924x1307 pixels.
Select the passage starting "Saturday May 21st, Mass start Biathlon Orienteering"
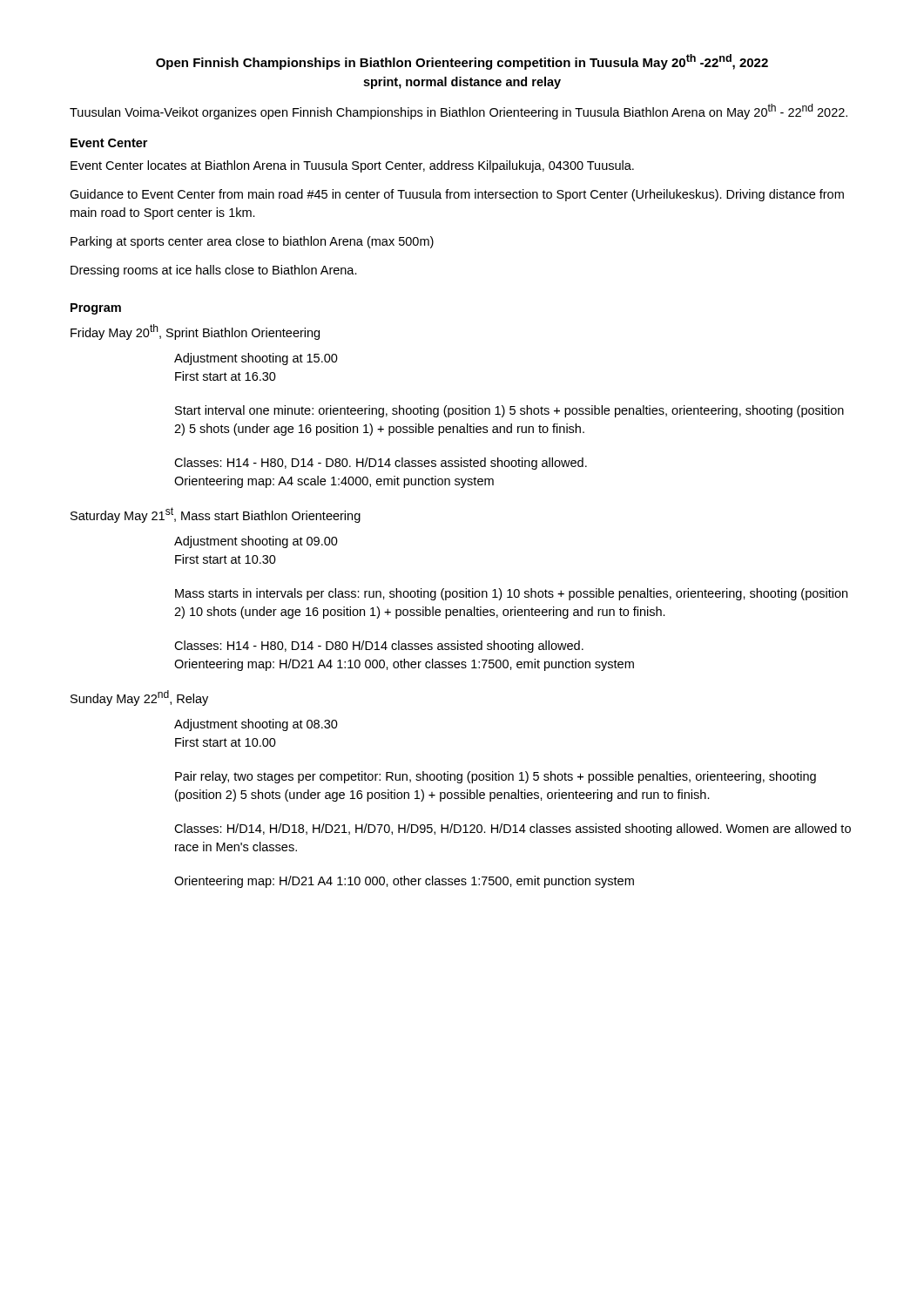(x=215, y=514)
